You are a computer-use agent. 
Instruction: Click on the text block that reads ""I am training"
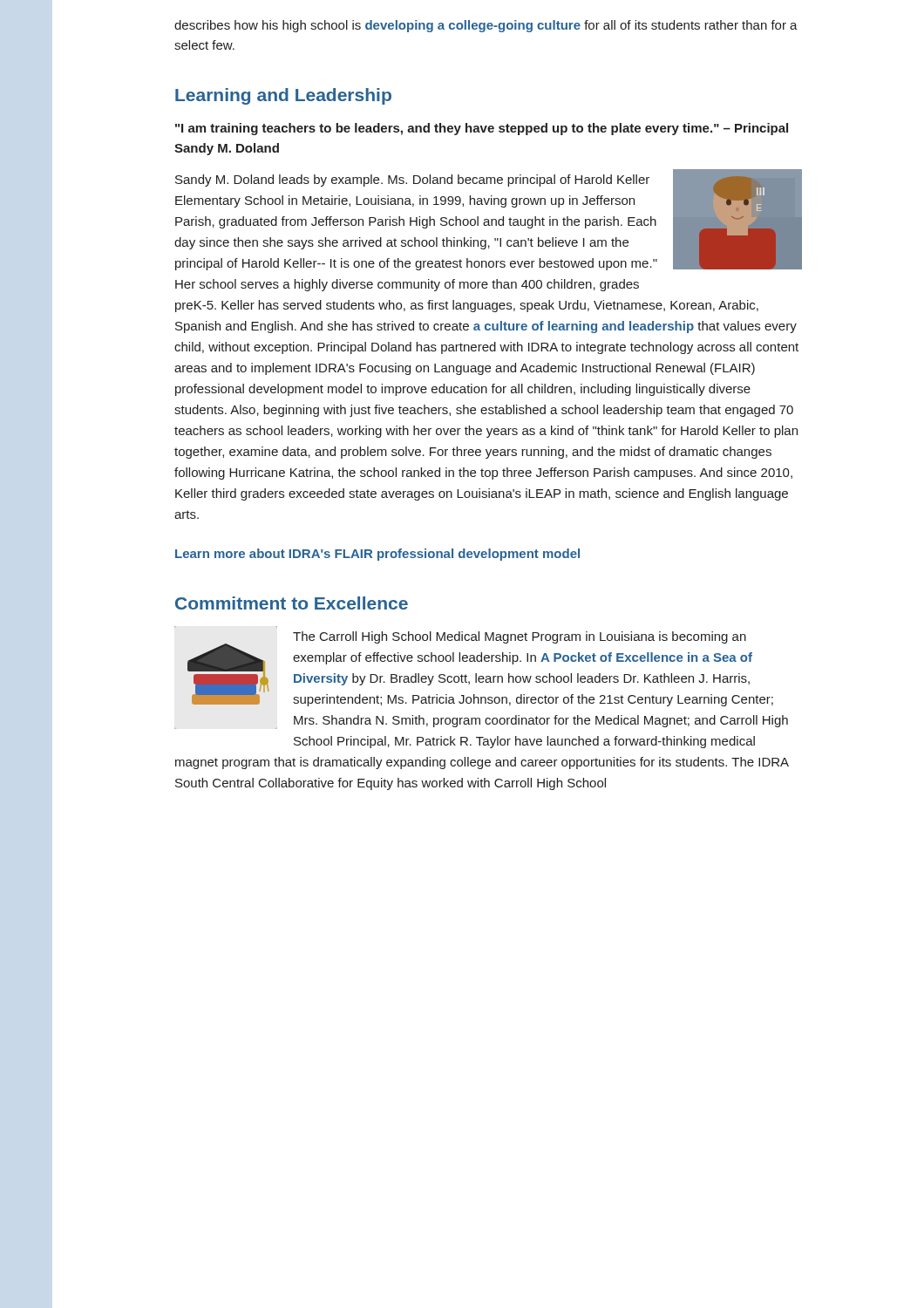[482, 138]
